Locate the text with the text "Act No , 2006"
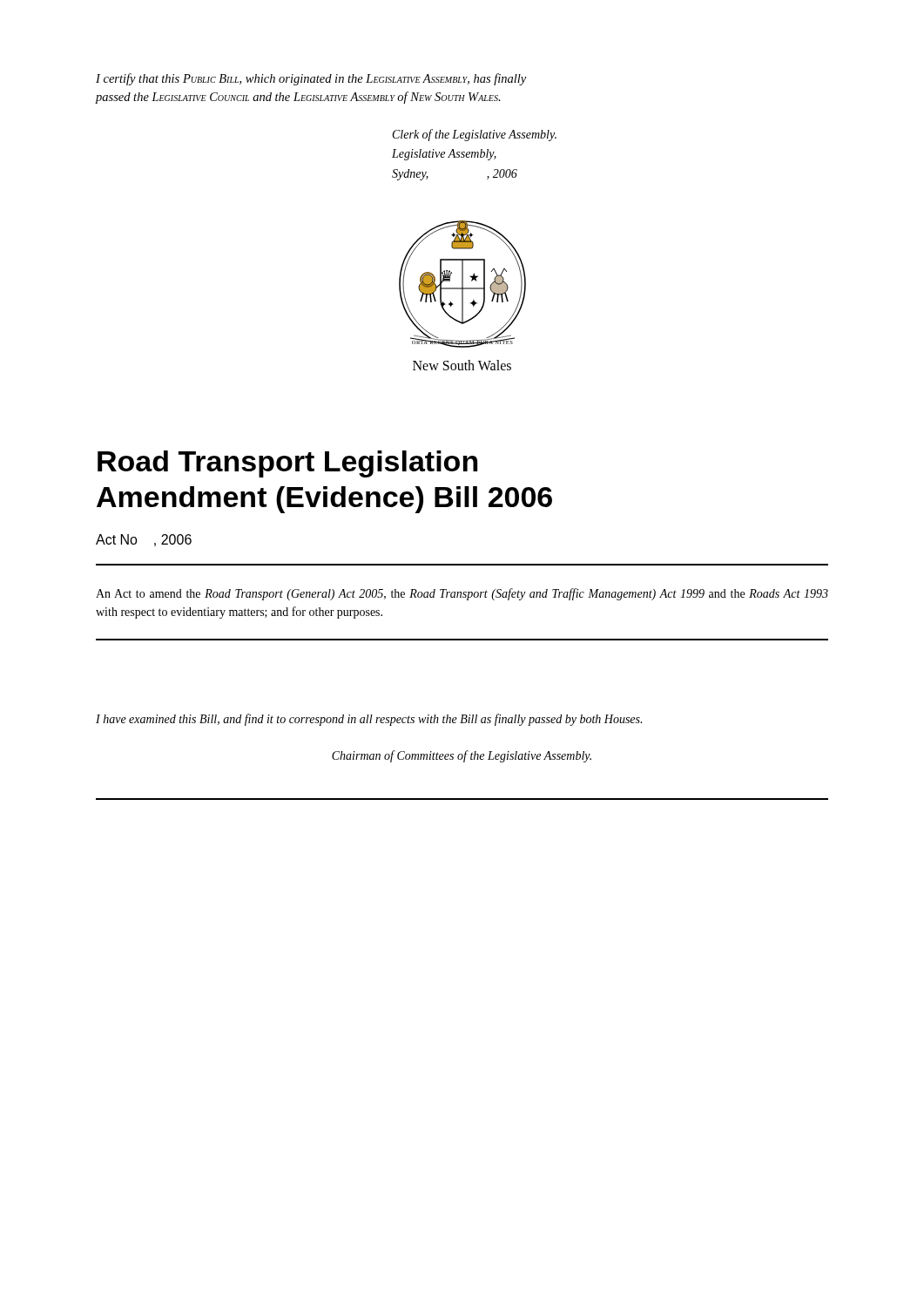The image size is (924, 1307). (x=144, y=540)
